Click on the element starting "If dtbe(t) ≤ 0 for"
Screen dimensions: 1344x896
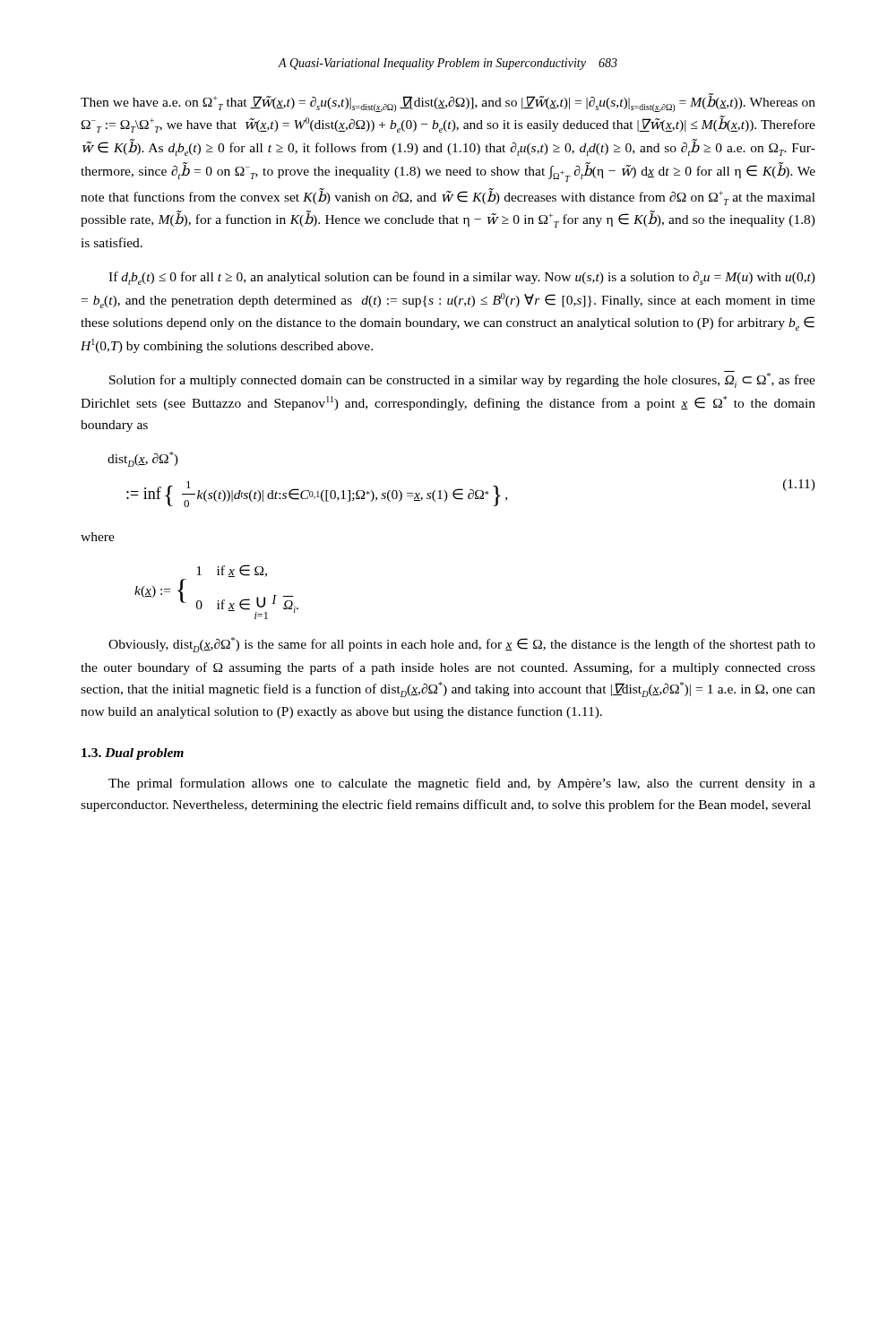[x=448, y=311]
